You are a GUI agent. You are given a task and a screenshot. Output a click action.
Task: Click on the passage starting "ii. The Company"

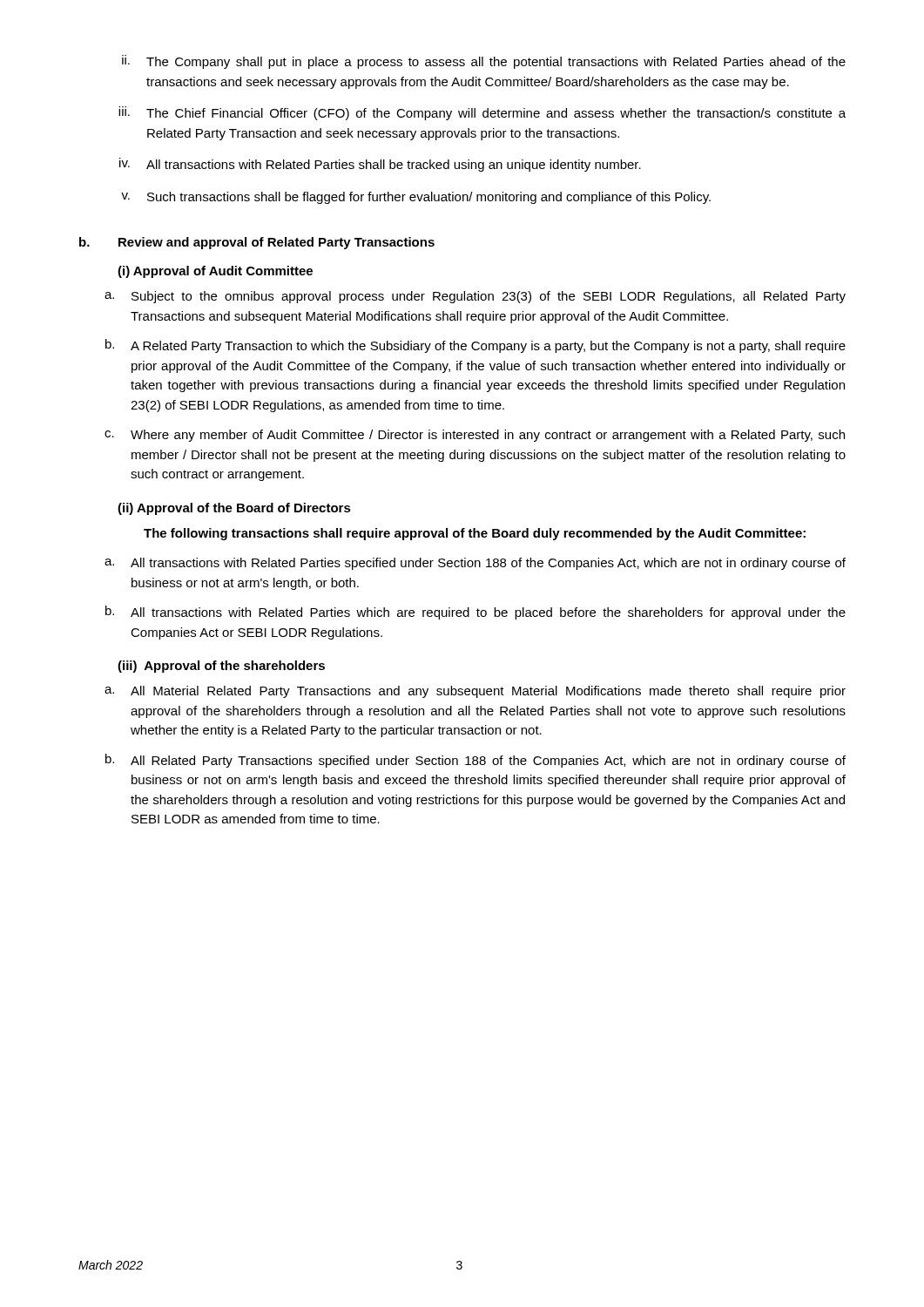pos(462,72)
